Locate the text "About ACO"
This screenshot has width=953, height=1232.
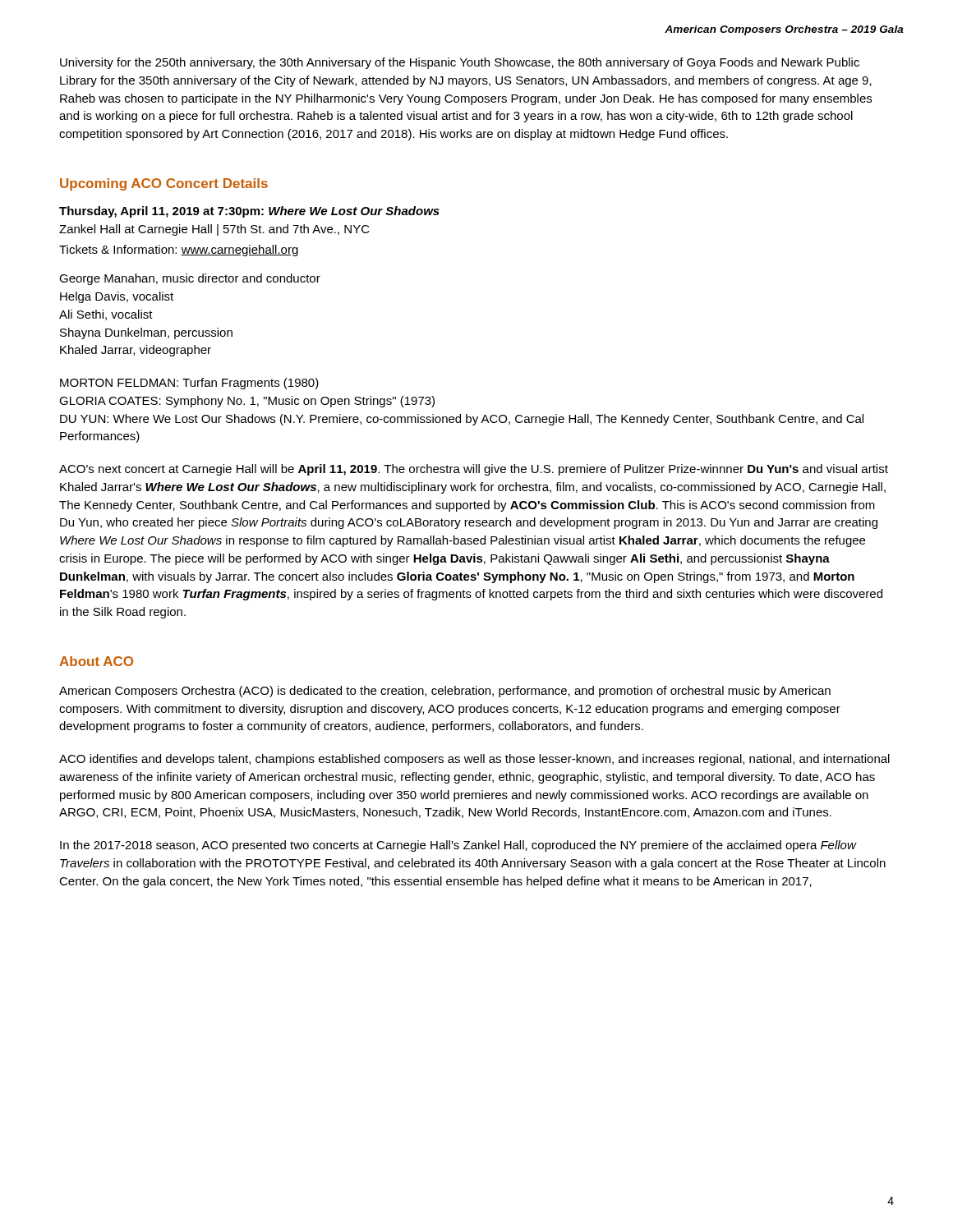pyautogui.click(x=97, y=661)
